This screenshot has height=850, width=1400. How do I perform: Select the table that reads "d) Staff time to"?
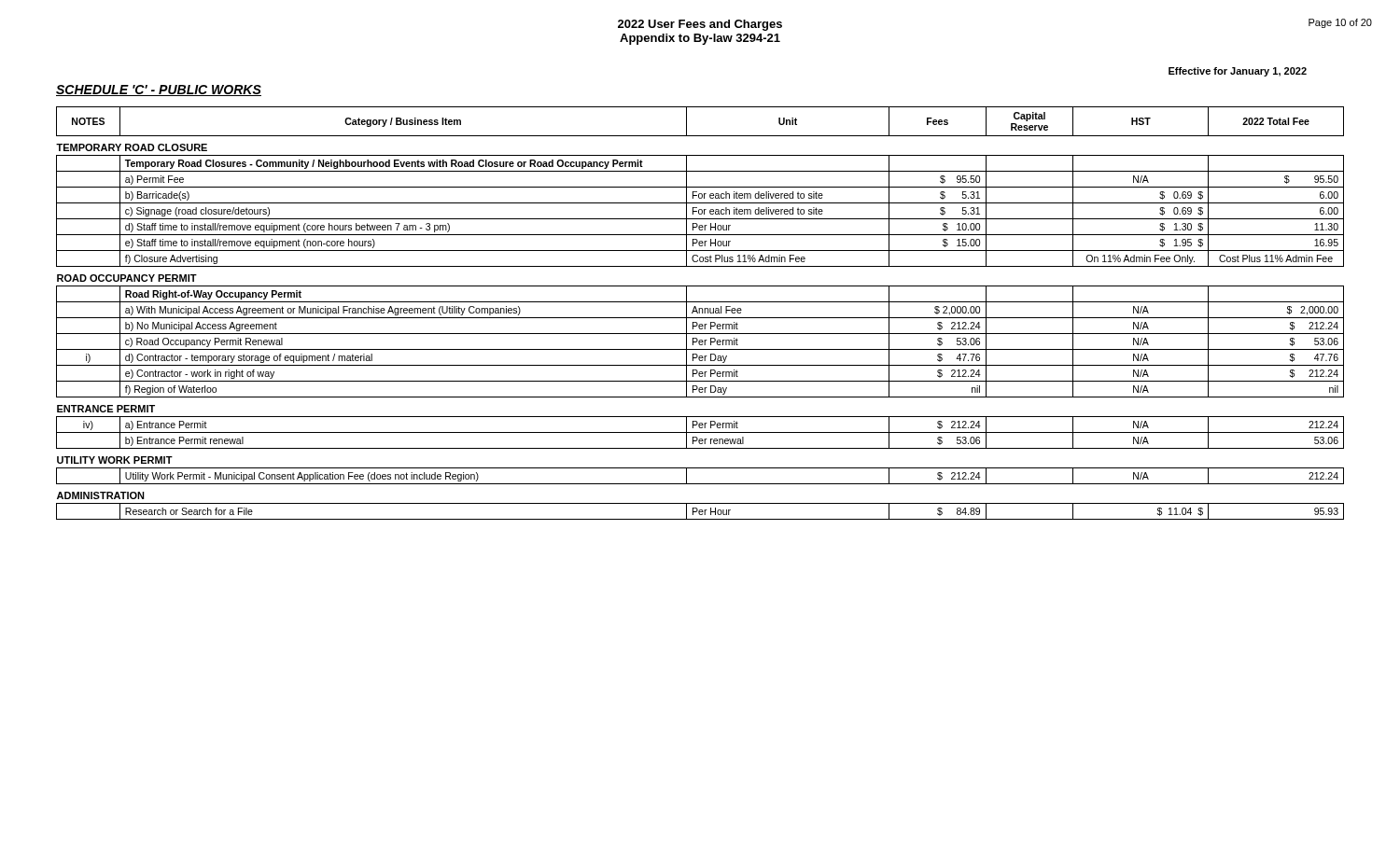coord(700,313)
